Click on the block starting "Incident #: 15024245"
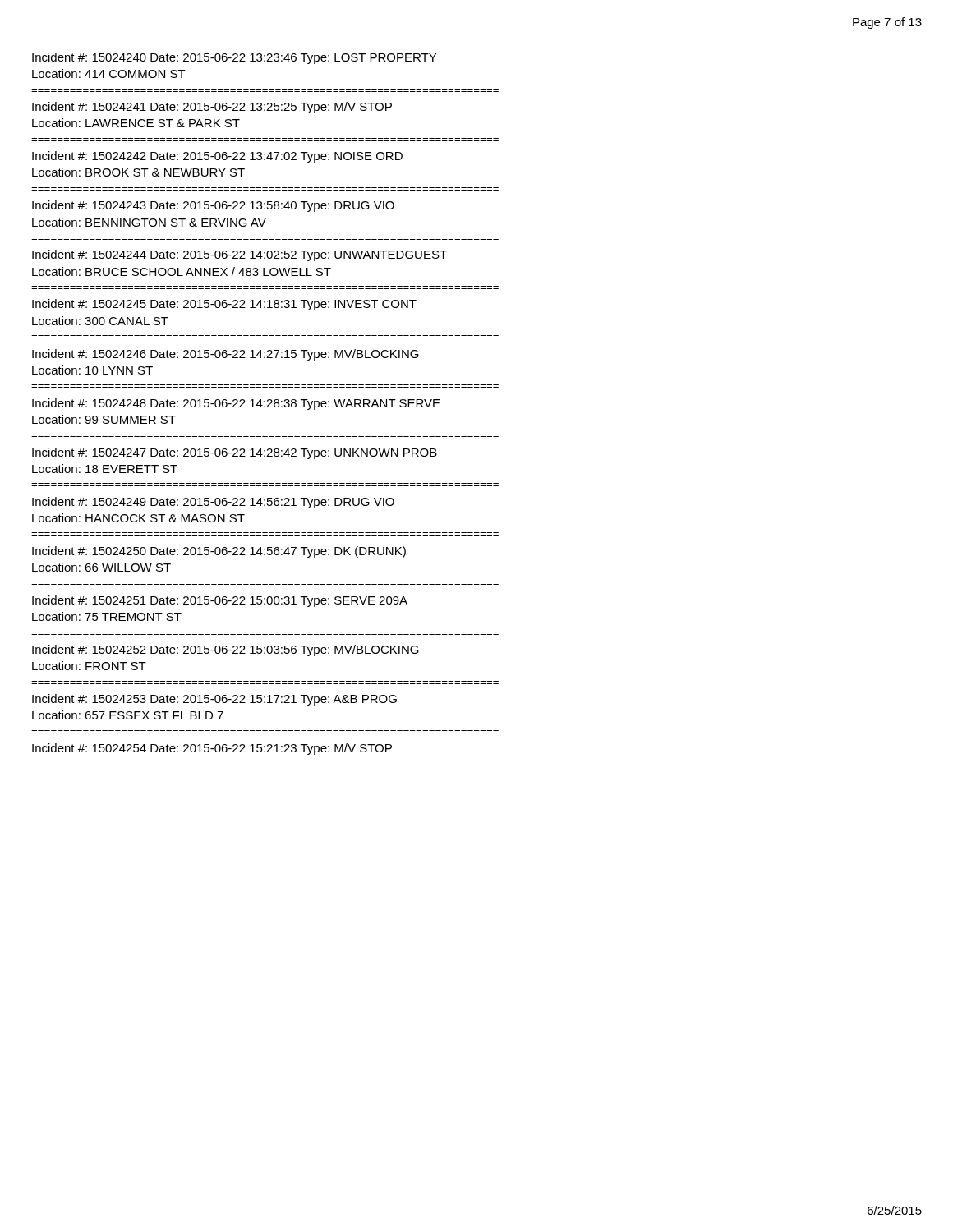 pos(224,305)
